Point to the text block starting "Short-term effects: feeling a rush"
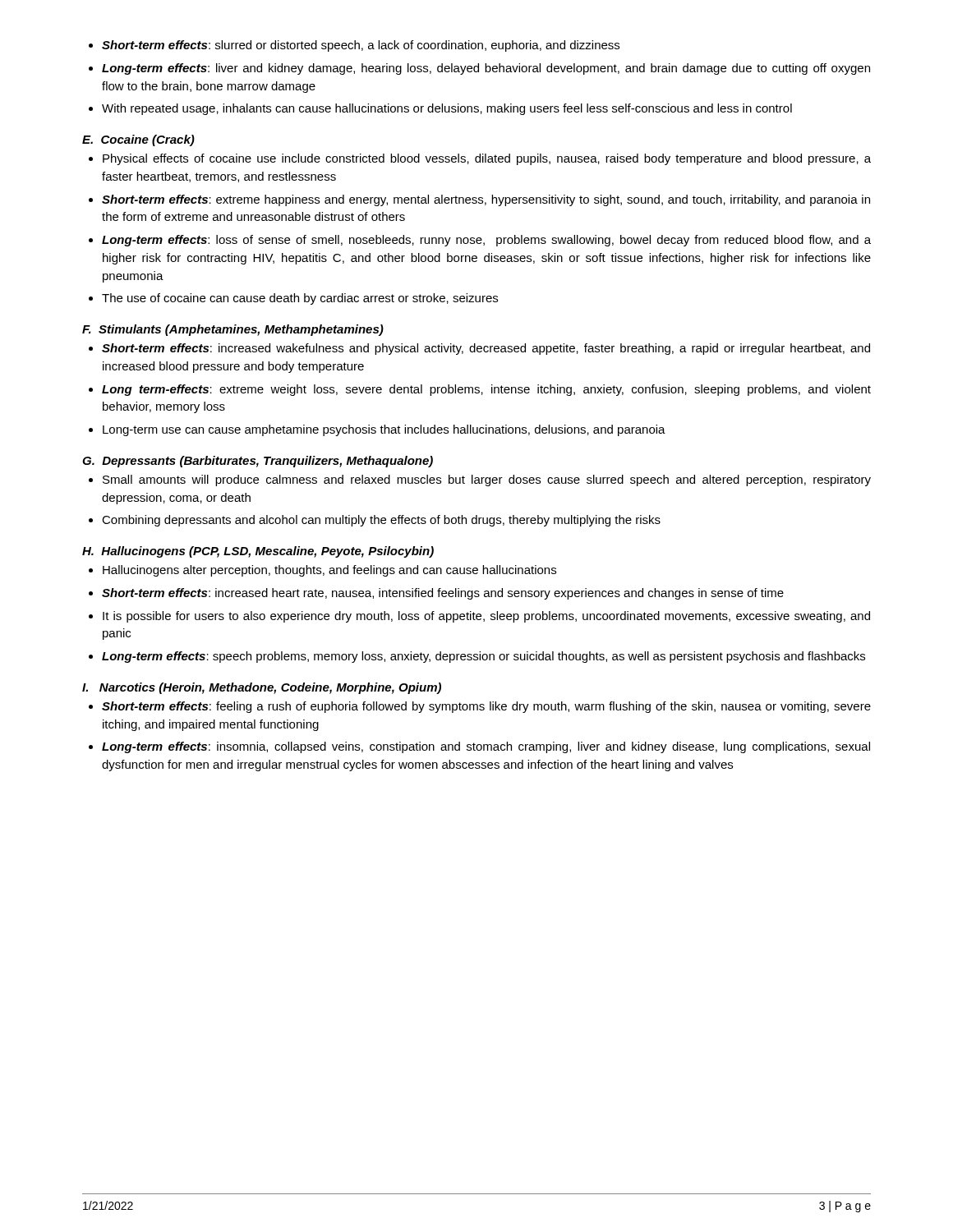The image size is (953, 1232). point(486,715)
